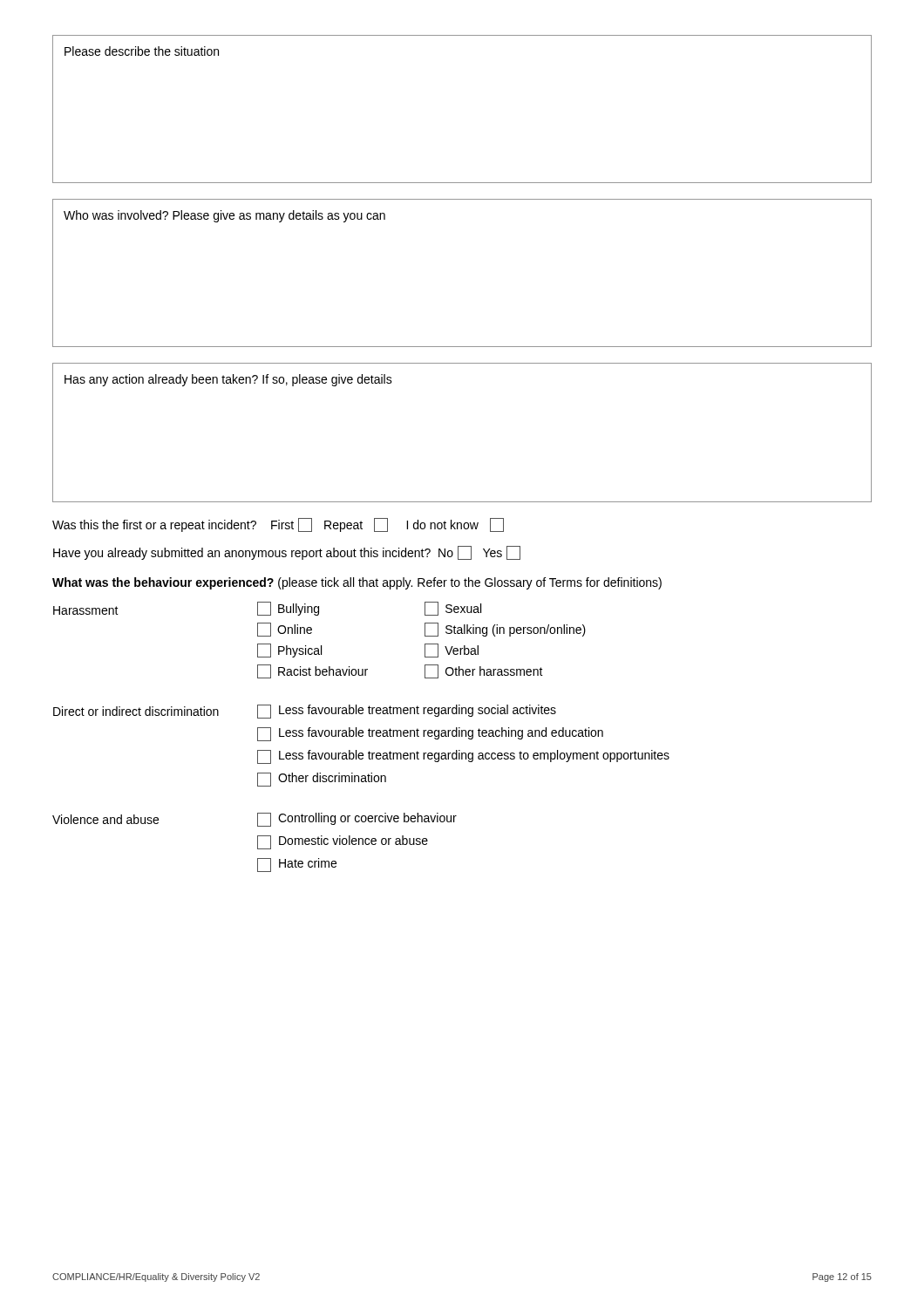Screen dimensions: 1308x924
Task: Select the element starting "Has any action already"
Action: [x=228, y=380]
